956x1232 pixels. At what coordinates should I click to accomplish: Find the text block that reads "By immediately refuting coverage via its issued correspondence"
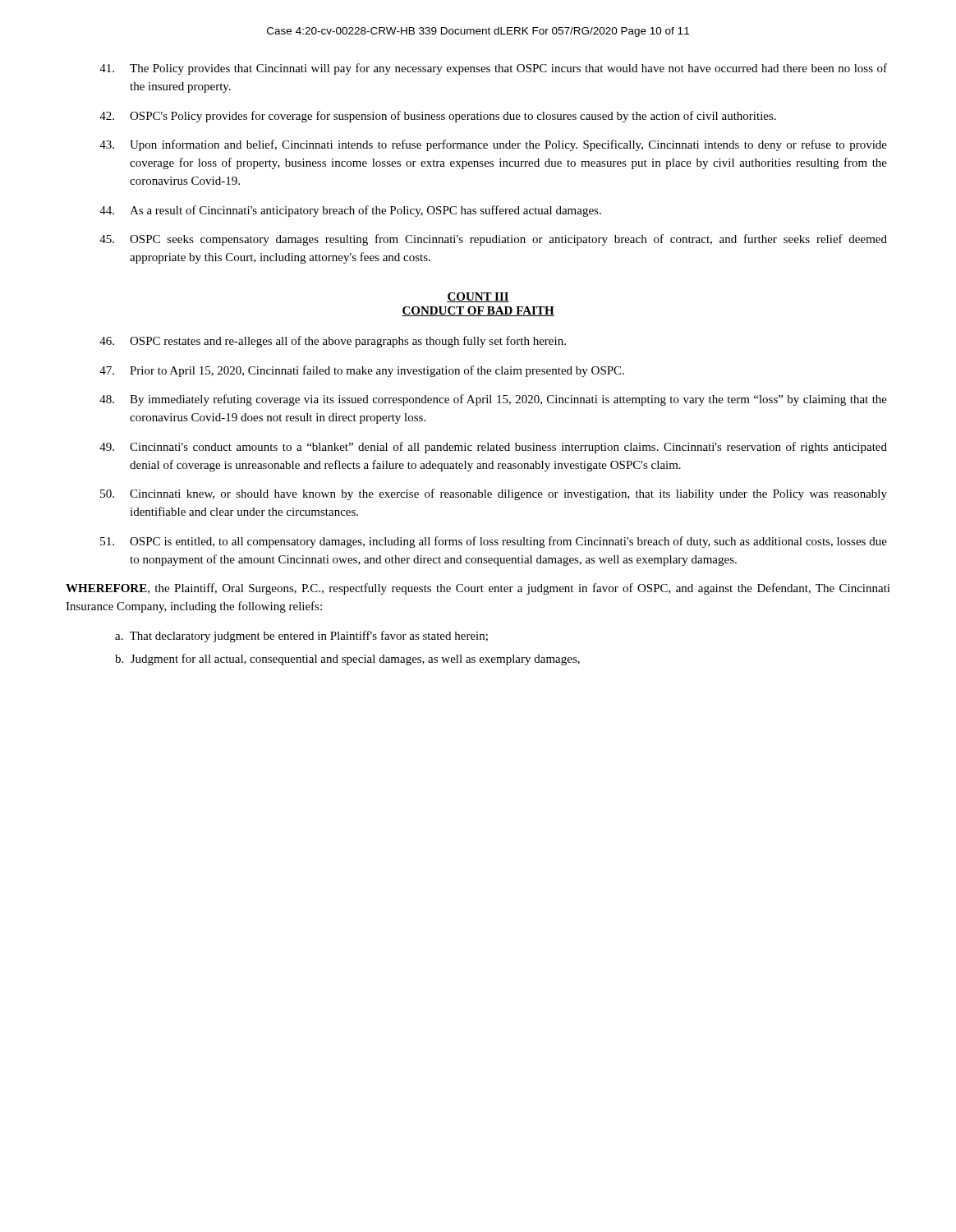(x=476, y=409)
